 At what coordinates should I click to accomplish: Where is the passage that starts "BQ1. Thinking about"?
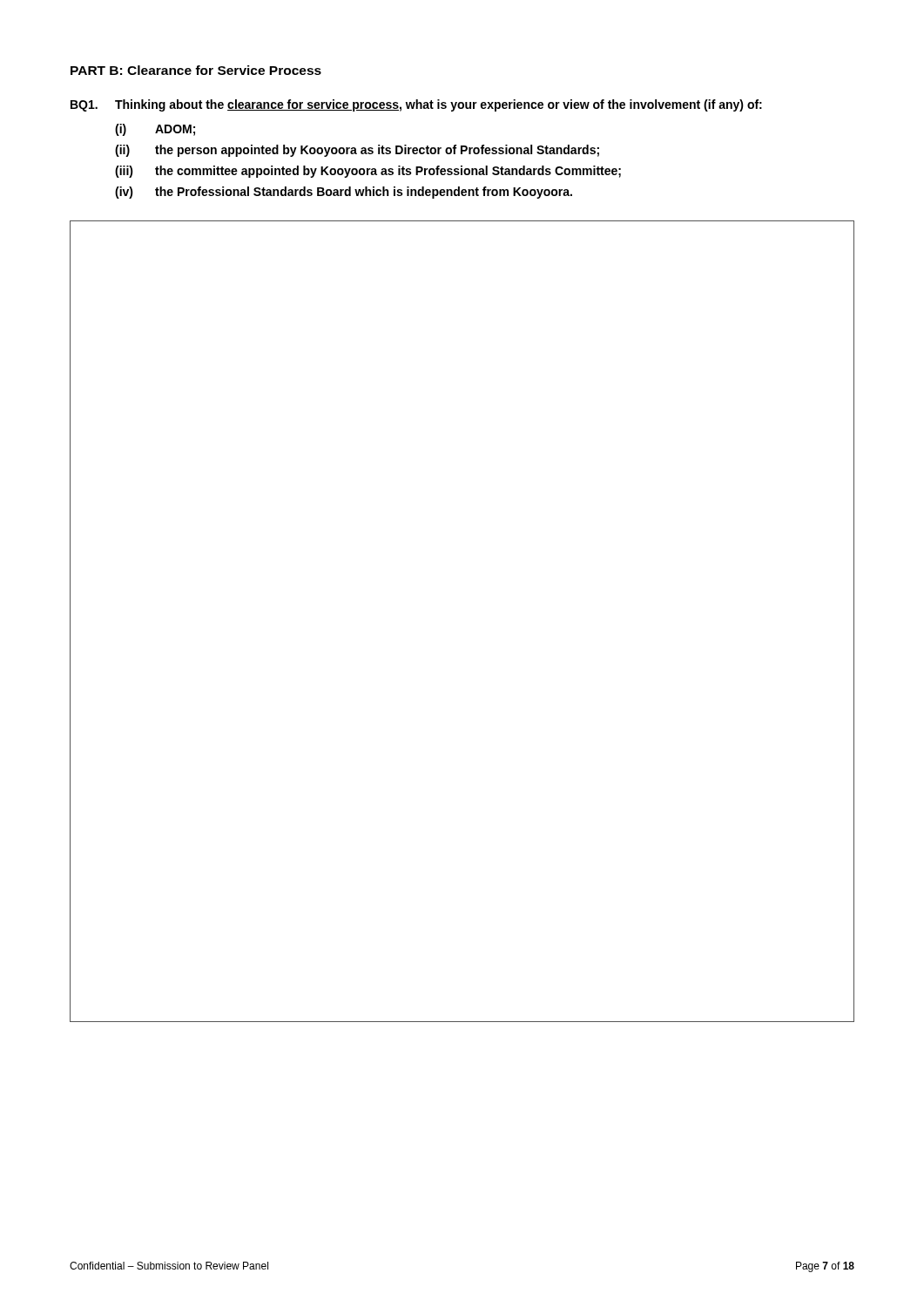click(x=462, y=105)
